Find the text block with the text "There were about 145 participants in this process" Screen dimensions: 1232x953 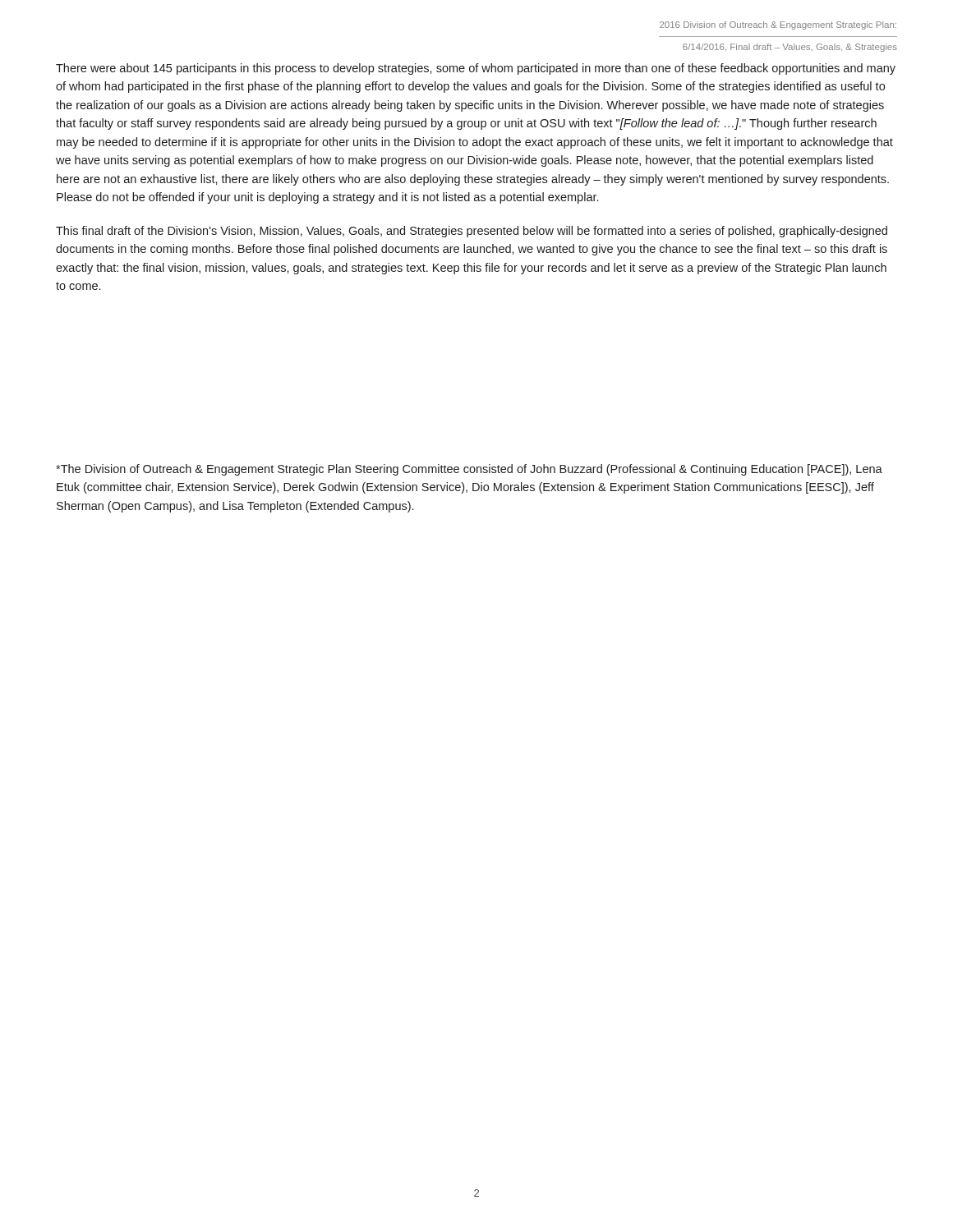coord(476,133)
